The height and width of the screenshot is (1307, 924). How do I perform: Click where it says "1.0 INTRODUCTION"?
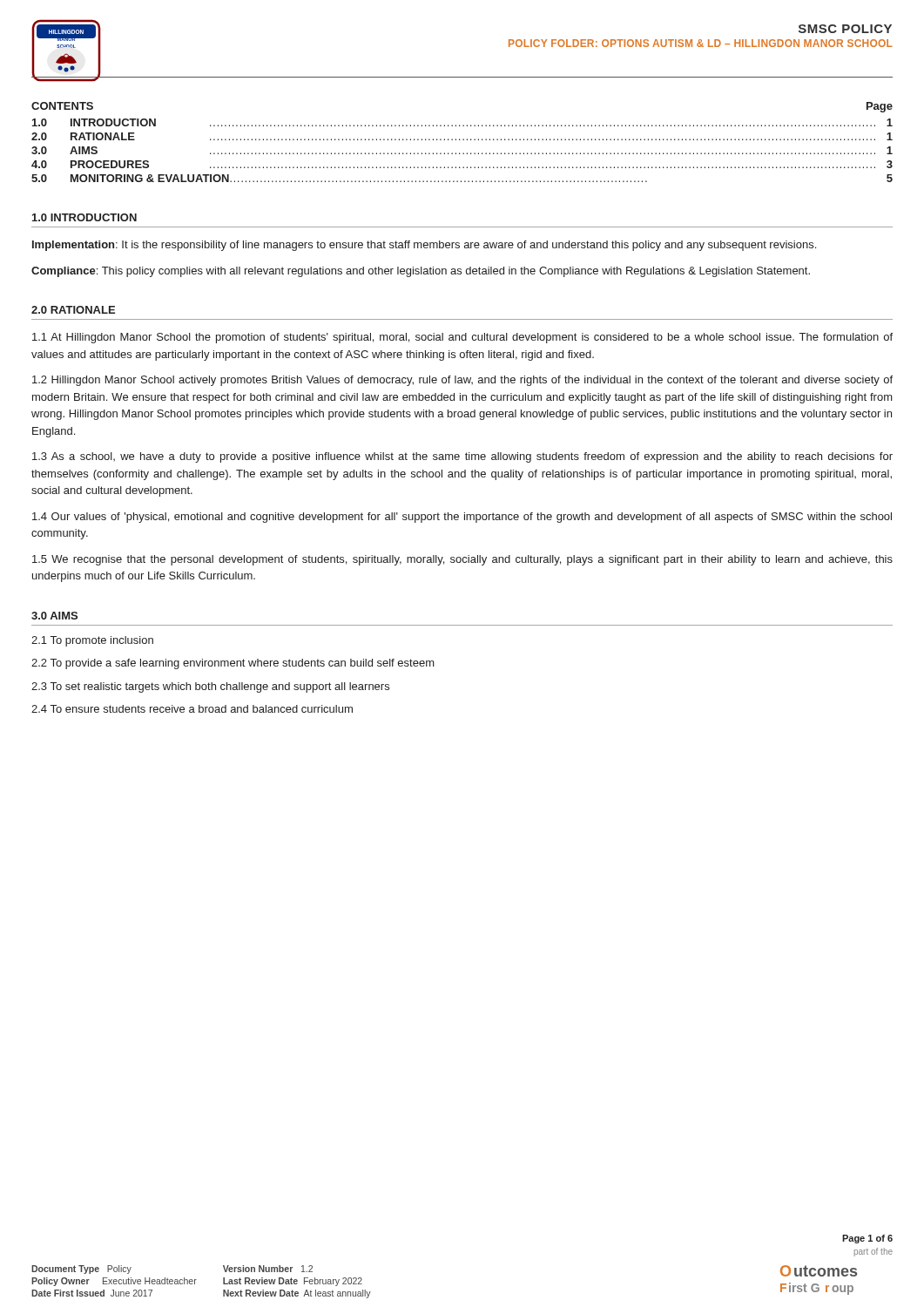point(84,217)
